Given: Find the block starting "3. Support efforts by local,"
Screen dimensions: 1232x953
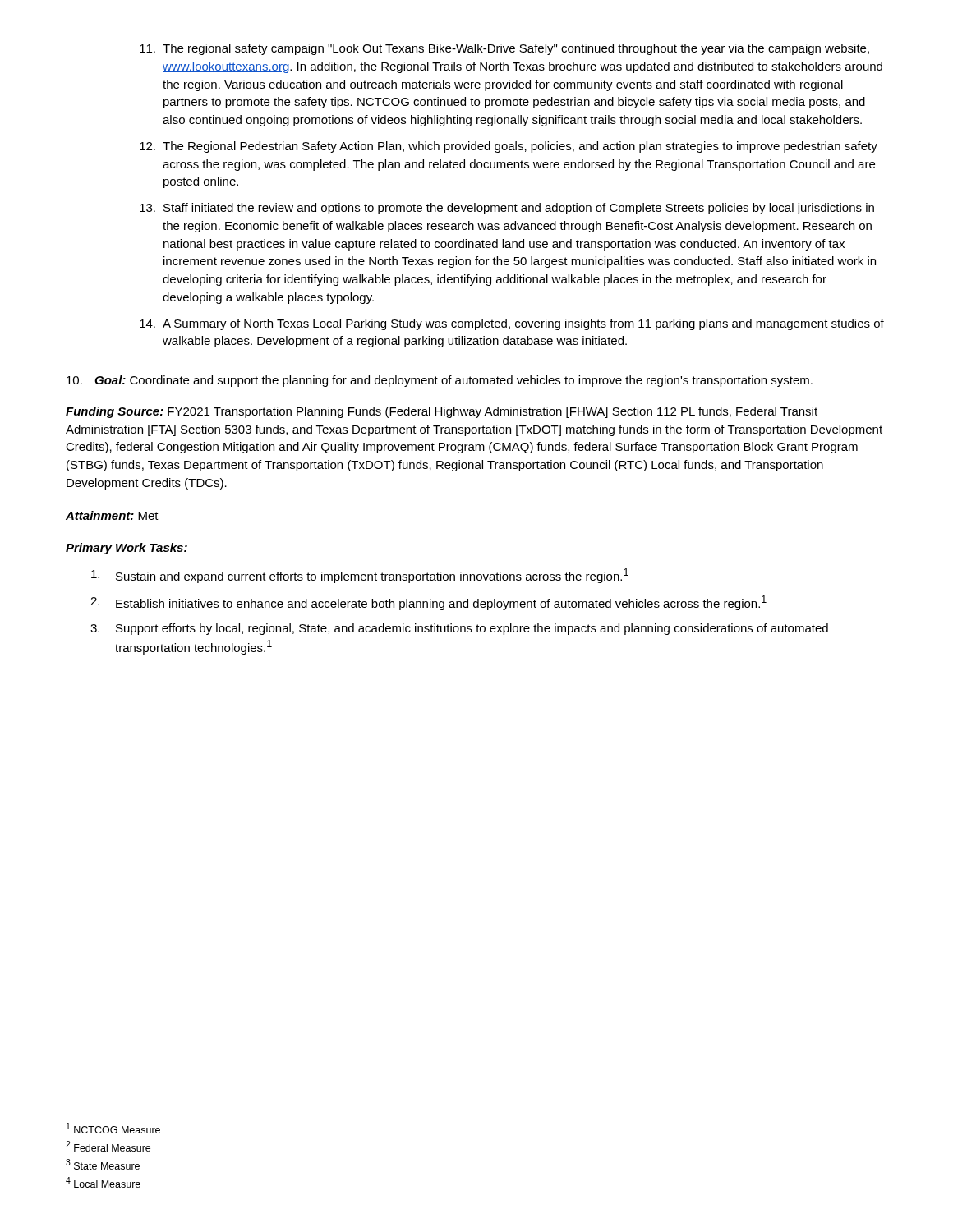Looking at the screenshot, I should 476,638.
